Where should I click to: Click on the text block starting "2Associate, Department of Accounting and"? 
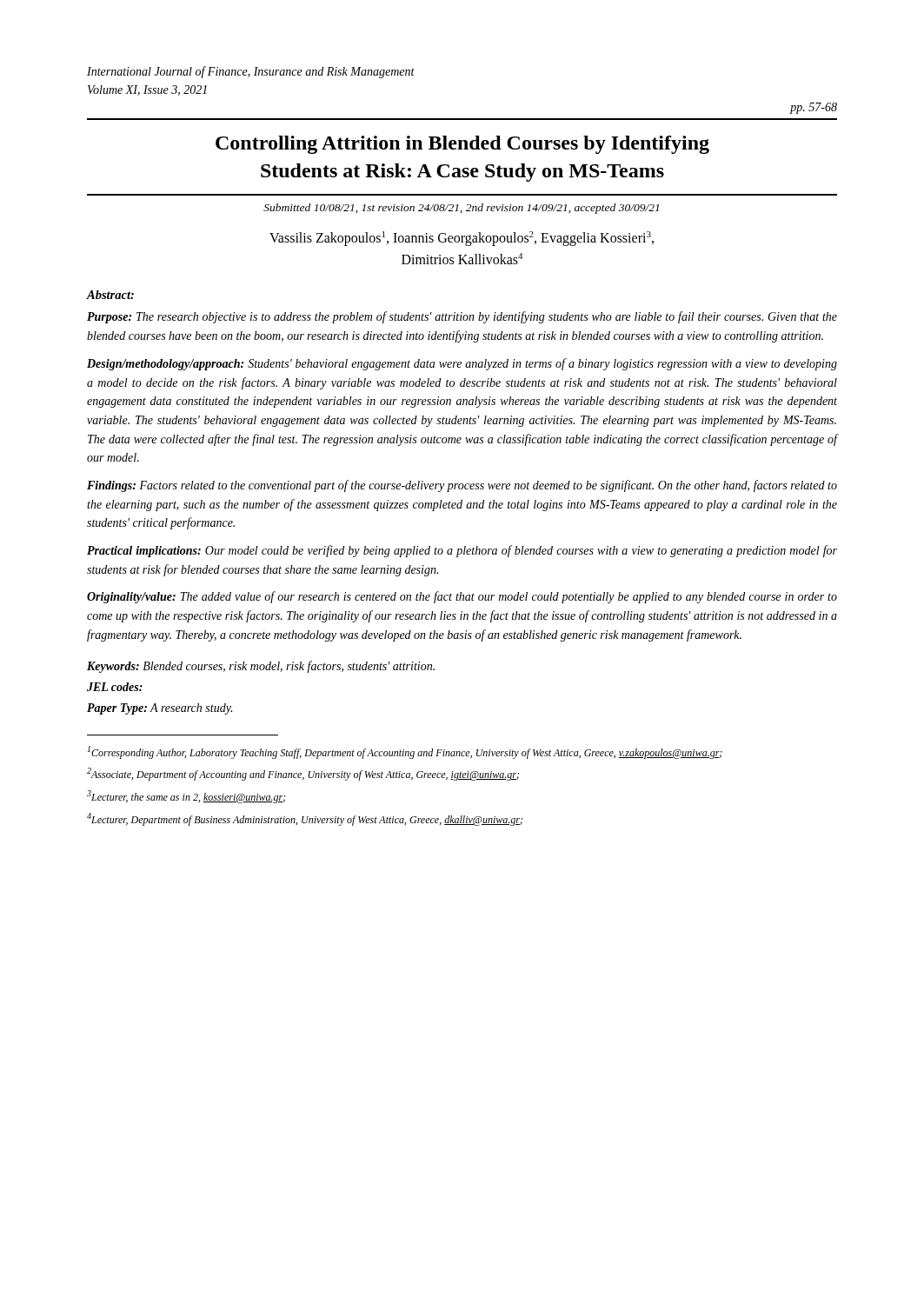point(303,774)
